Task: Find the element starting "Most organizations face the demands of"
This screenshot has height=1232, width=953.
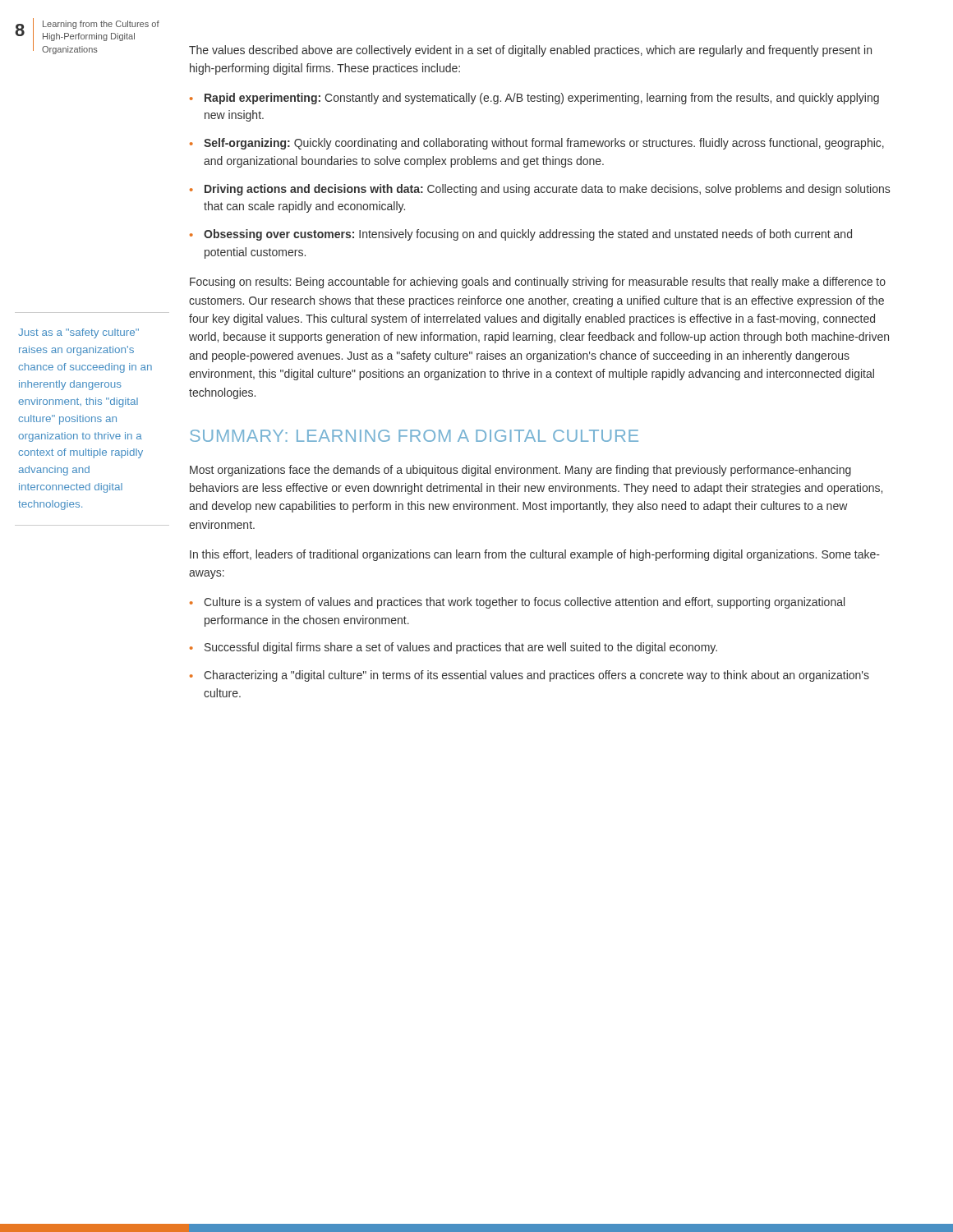Action: (x=542, y=497)
